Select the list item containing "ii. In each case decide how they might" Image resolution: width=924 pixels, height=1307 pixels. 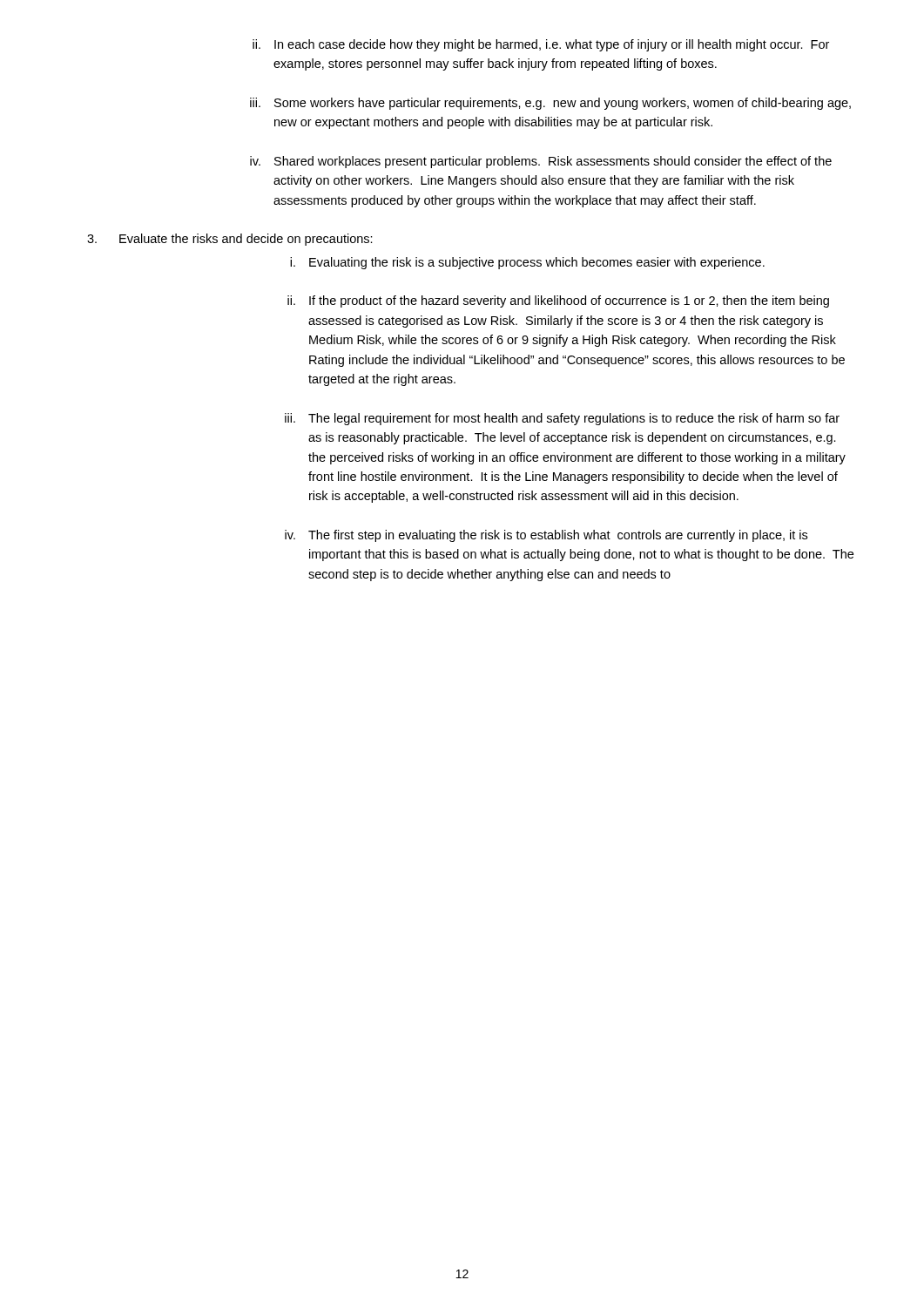(x=523, y=54)
